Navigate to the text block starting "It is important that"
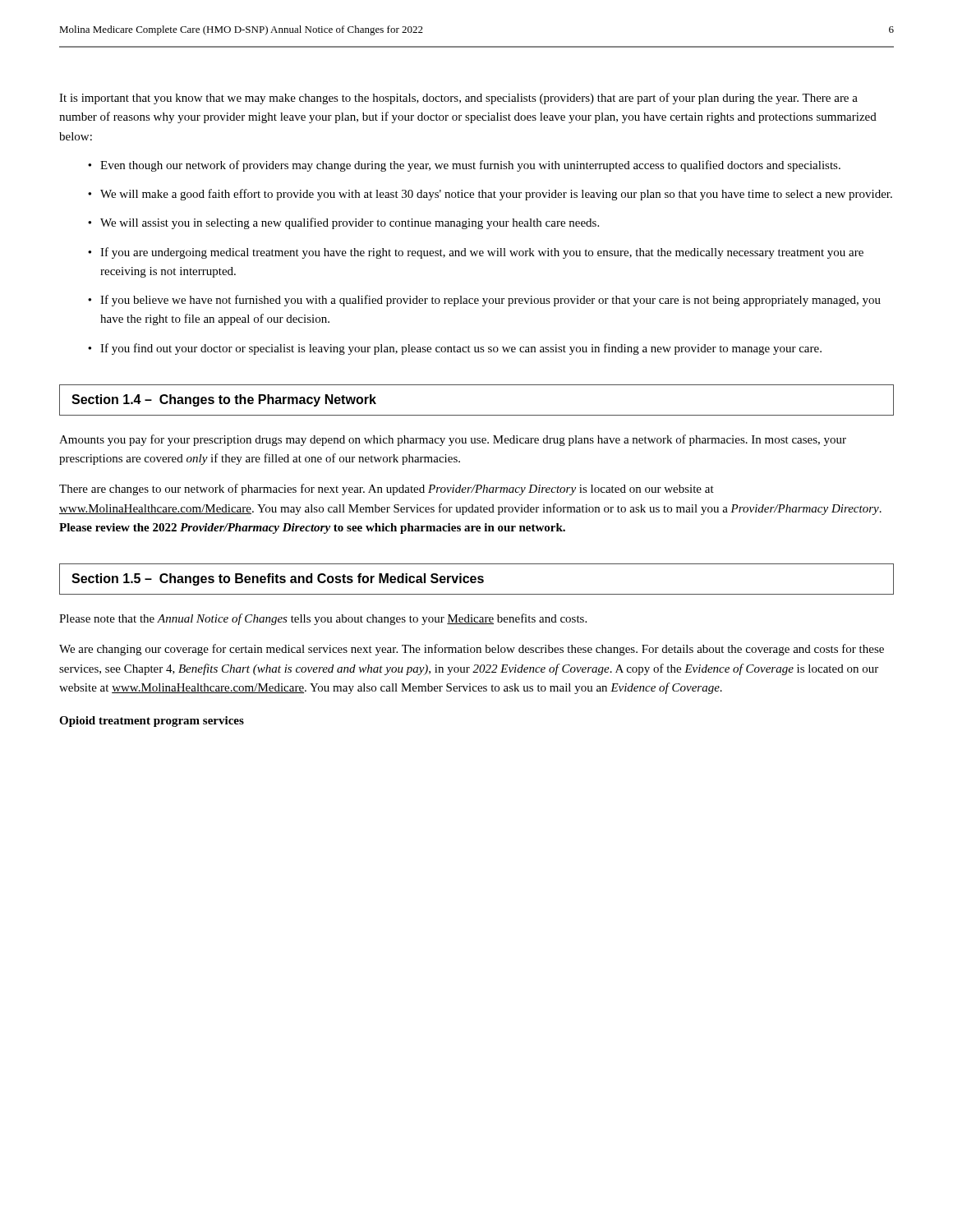 coord(468,117)
